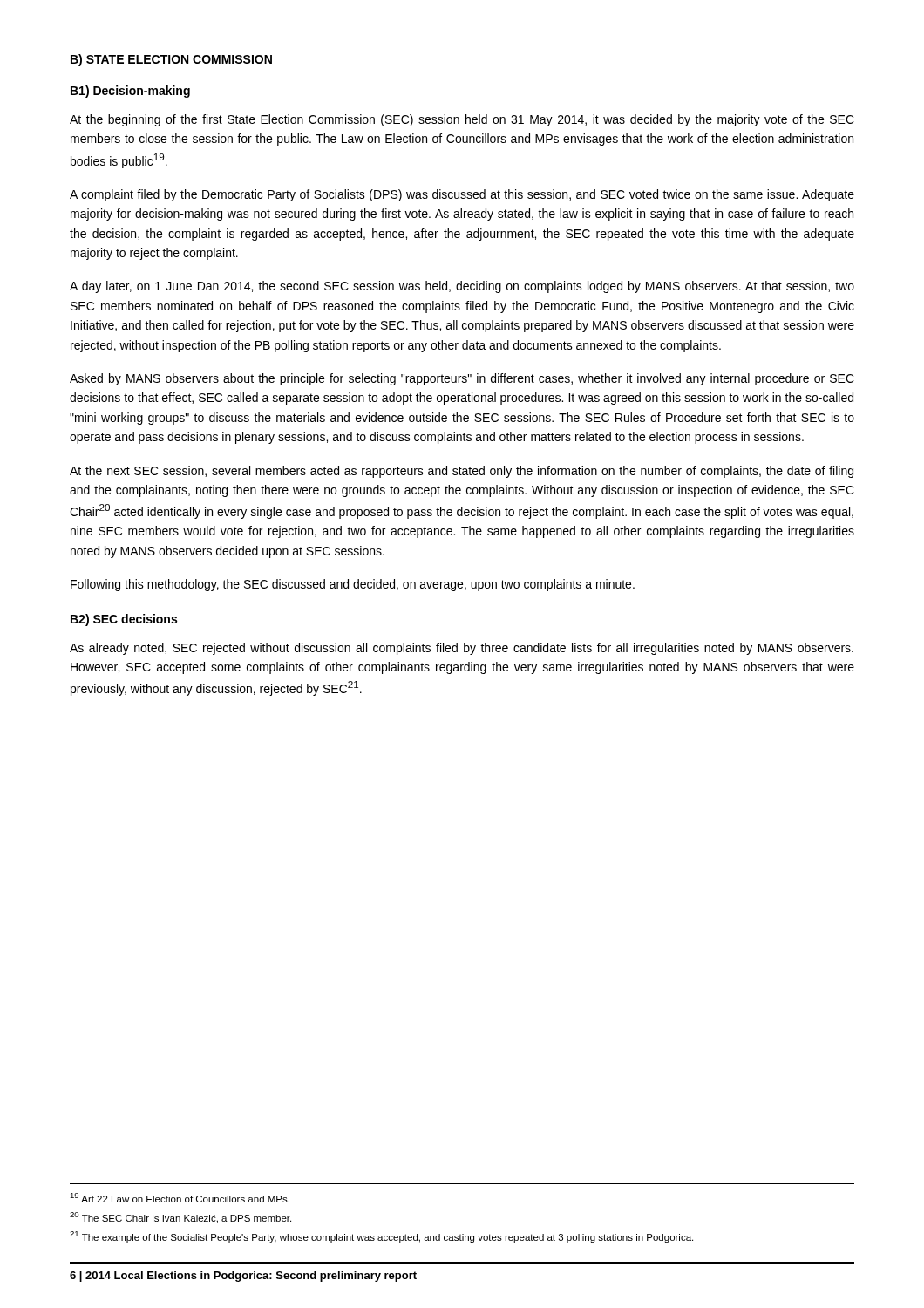The width and height of the screenshot is (924, 1308).
Task: Find the passage starting "19 Art 22 Law on"
Action: coord(180,1197)
